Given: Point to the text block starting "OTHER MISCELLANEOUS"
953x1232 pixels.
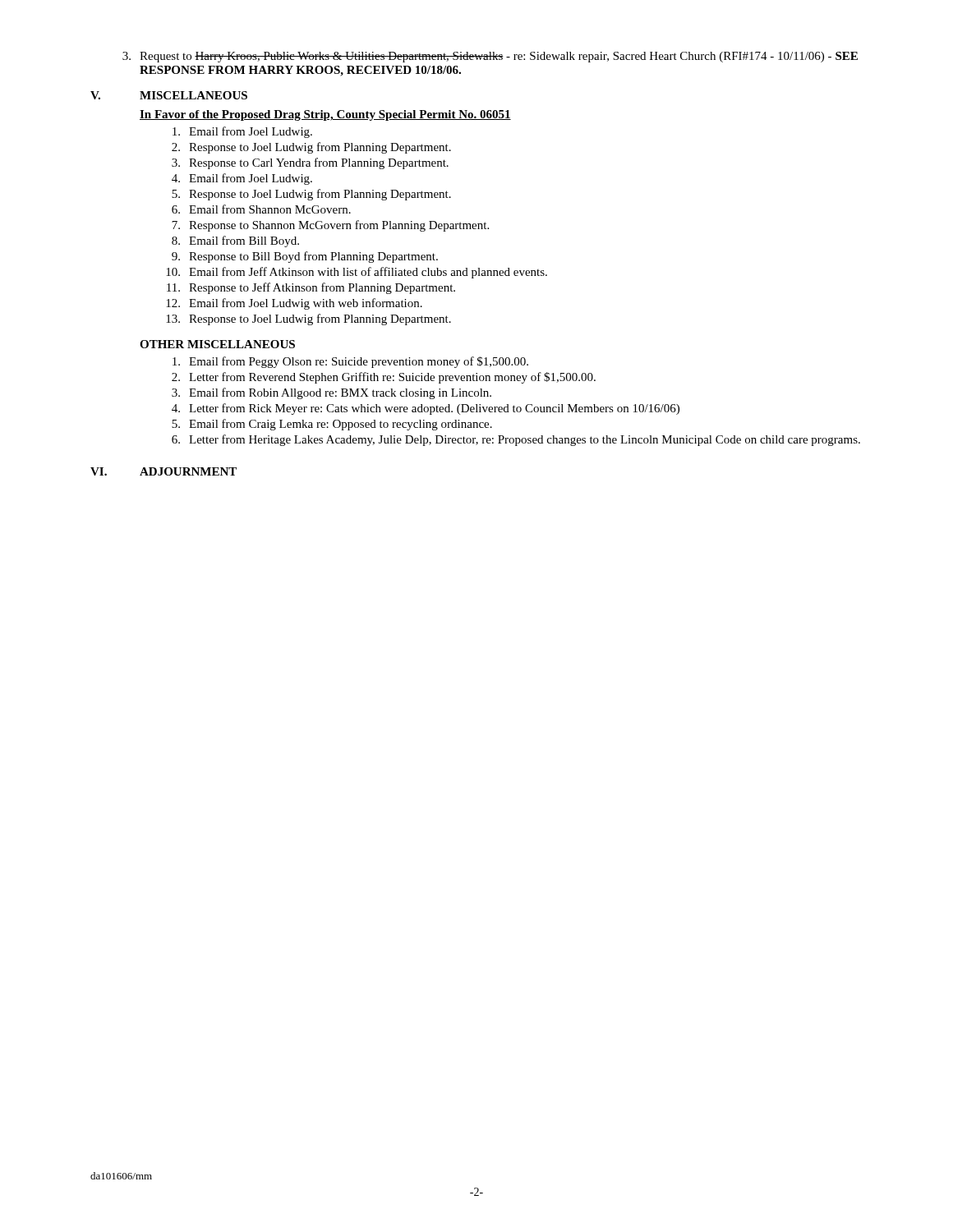Looking at the screenshot, I should 217,344.
